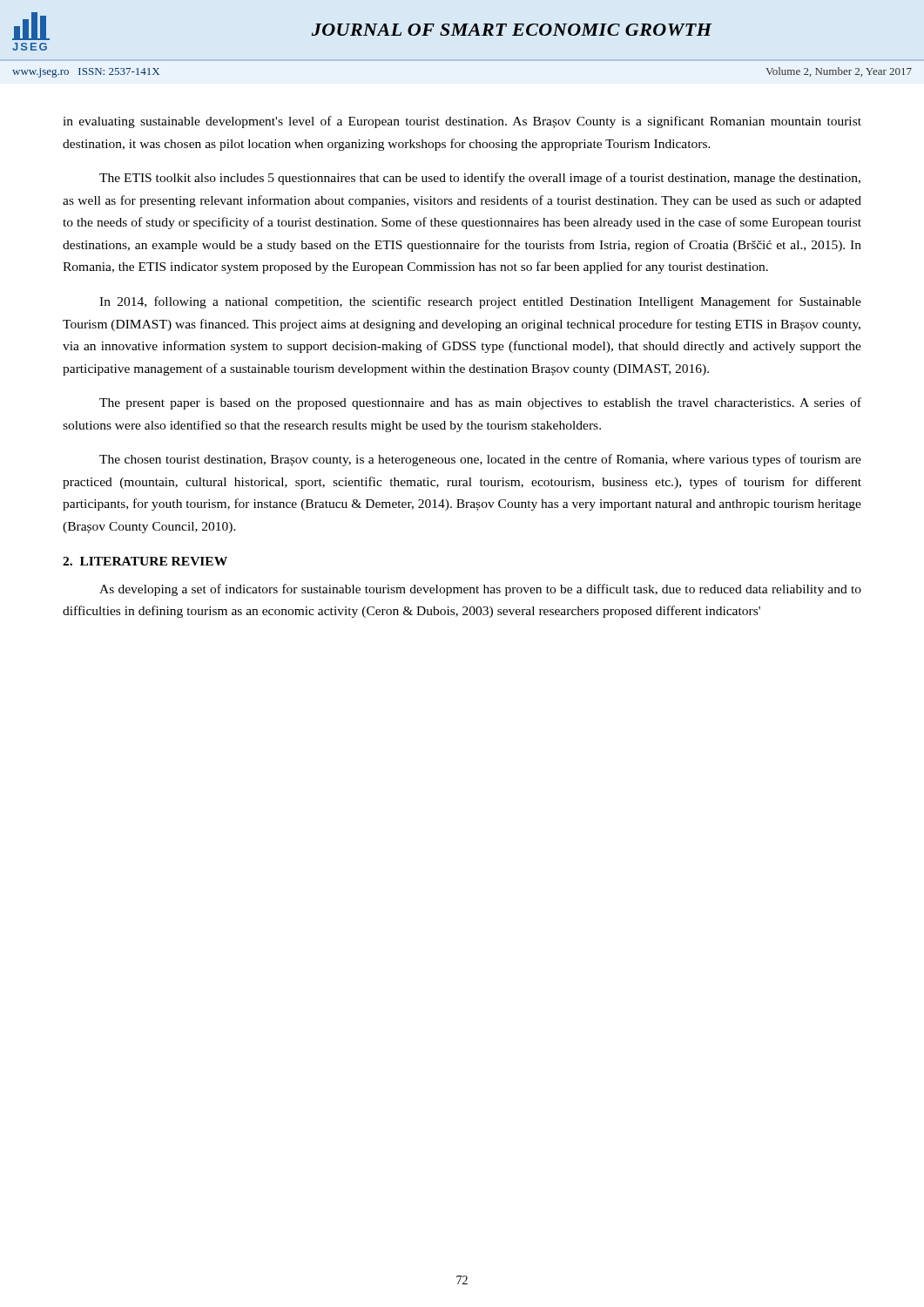Point to the block beginning "The ETIS toolkit also includes 5"

pos(462,222)
